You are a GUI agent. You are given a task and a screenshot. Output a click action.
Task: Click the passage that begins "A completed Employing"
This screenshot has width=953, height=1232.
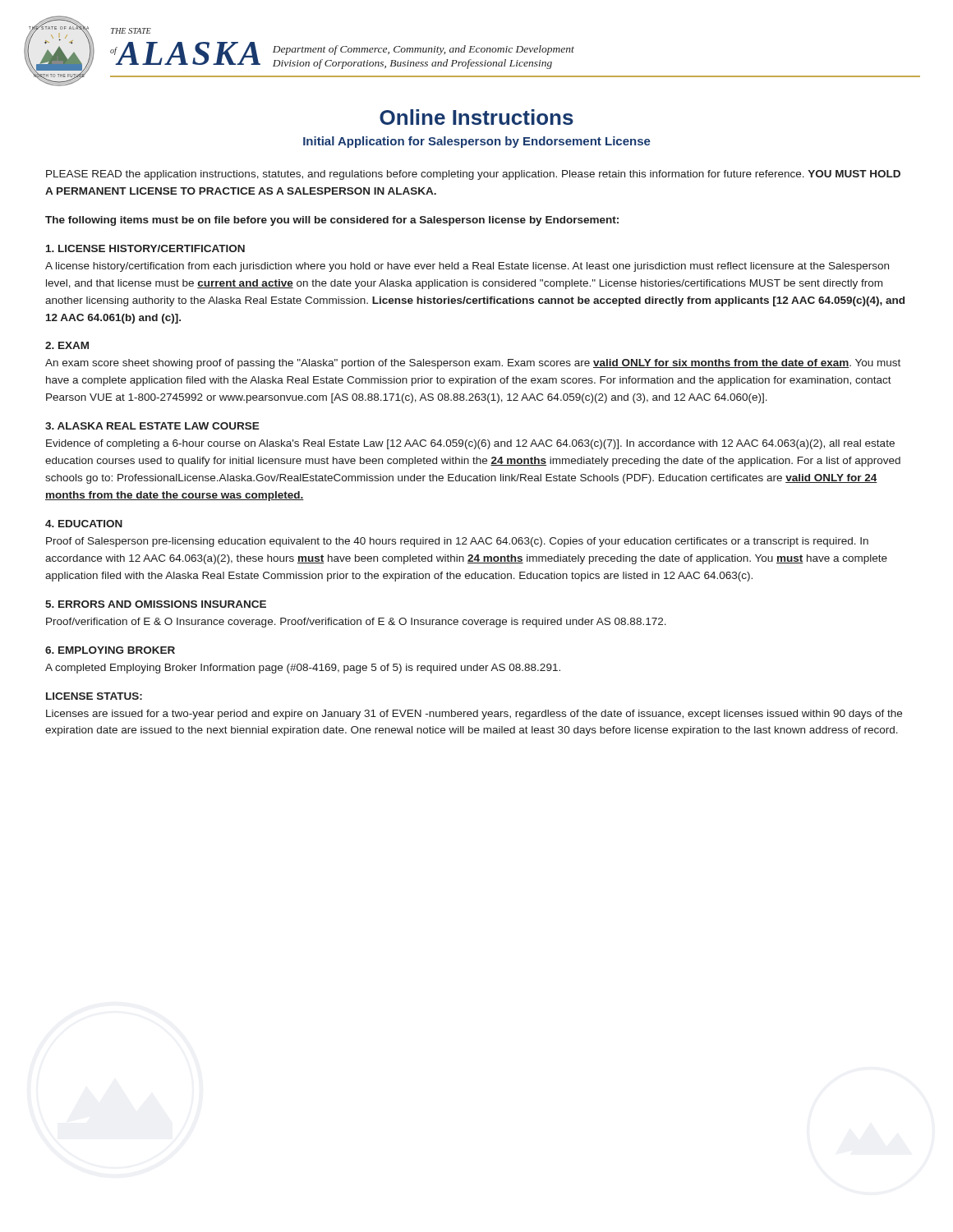point(303,667)
